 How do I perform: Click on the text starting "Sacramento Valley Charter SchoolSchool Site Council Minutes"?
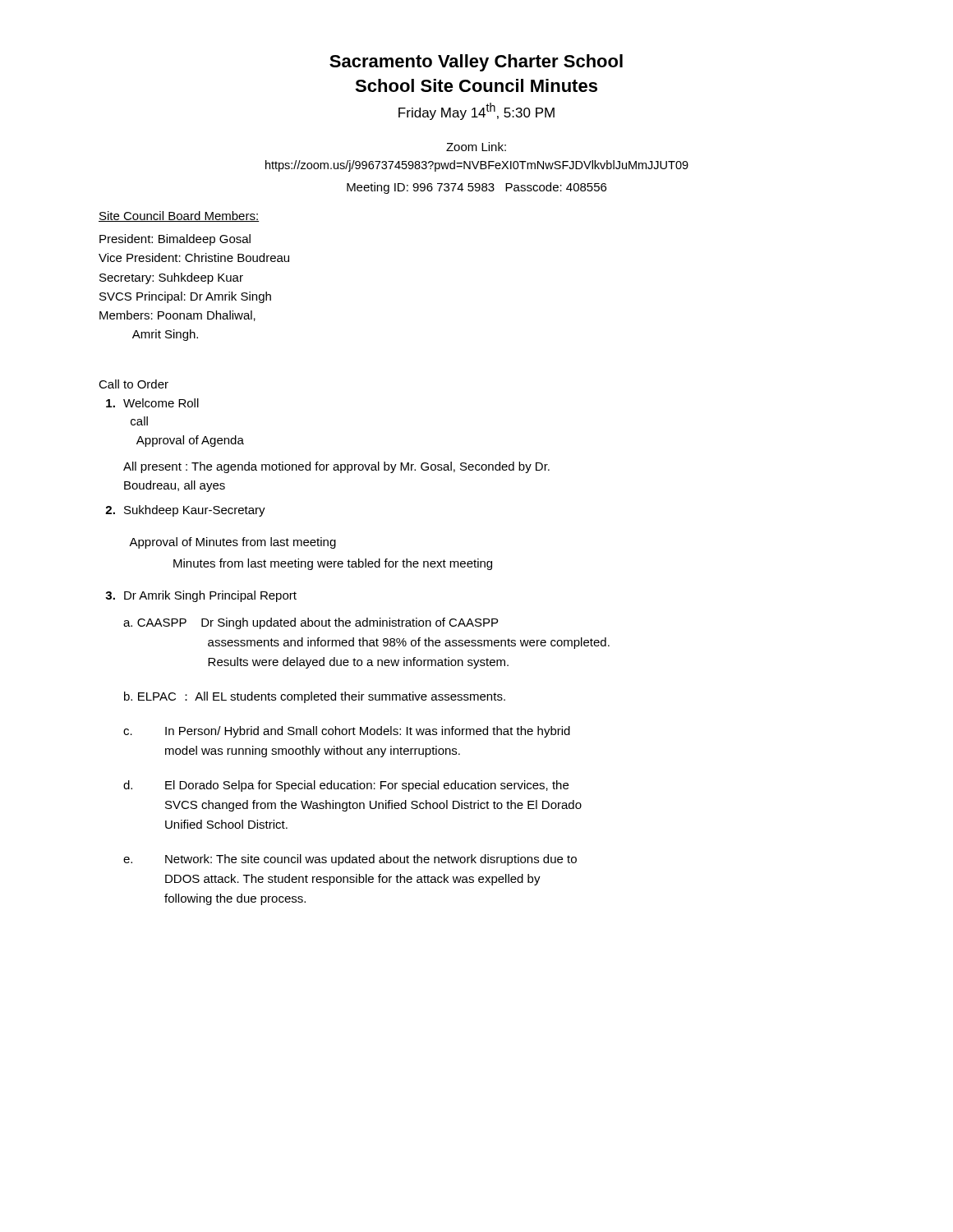click(476, 85)
